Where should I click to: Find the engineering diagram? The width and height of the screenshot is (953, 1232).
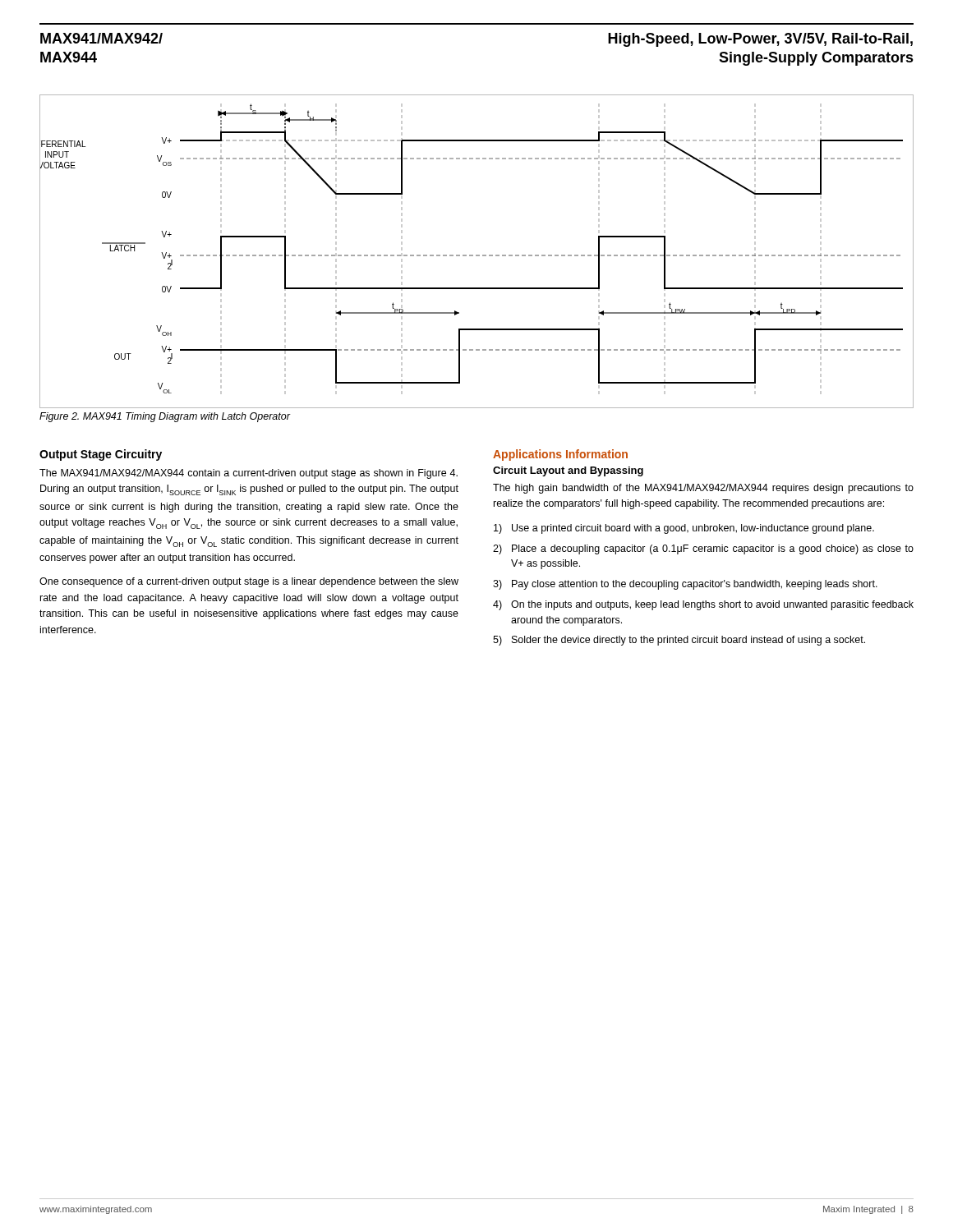click(x=476, y=251)
